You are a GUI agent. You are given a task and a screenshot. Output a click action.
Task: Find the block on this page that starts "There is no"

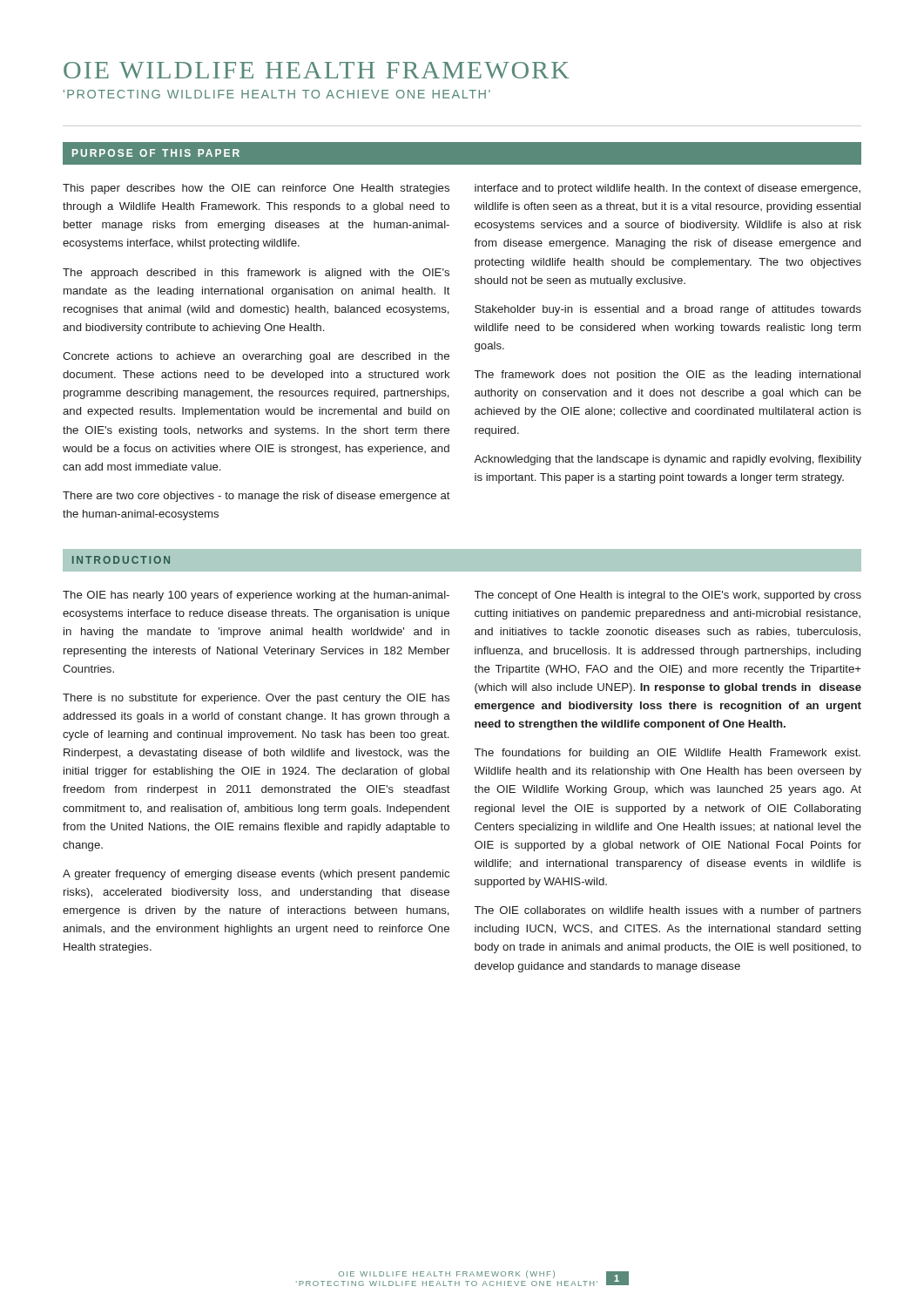tap(256, 771)
